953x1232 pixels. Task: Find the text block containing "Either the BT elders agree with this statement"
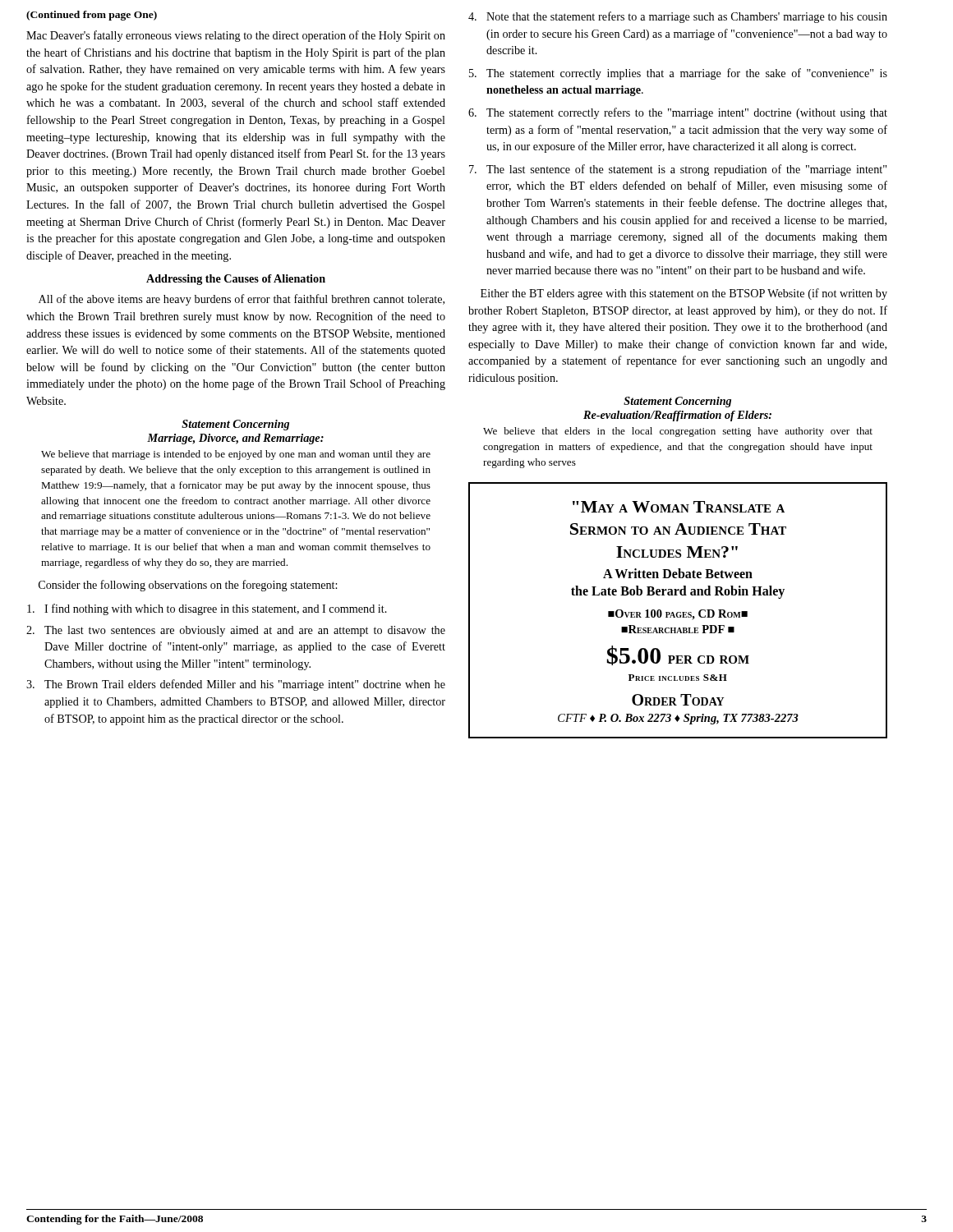(x=678, y=335)
